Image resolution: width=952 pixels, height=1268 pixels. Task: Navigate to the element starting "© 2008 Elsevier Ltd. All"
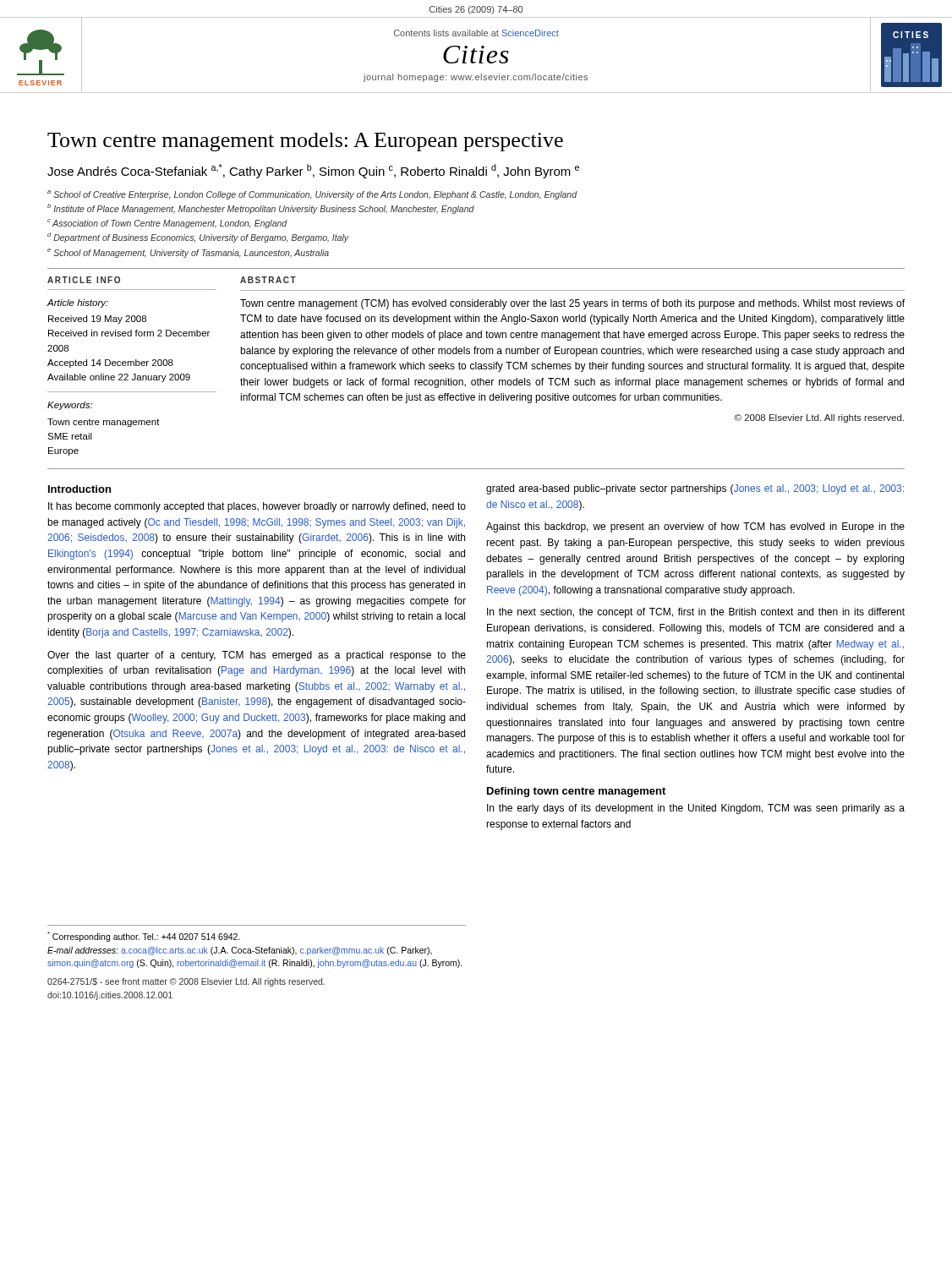[x=819, y=418]
